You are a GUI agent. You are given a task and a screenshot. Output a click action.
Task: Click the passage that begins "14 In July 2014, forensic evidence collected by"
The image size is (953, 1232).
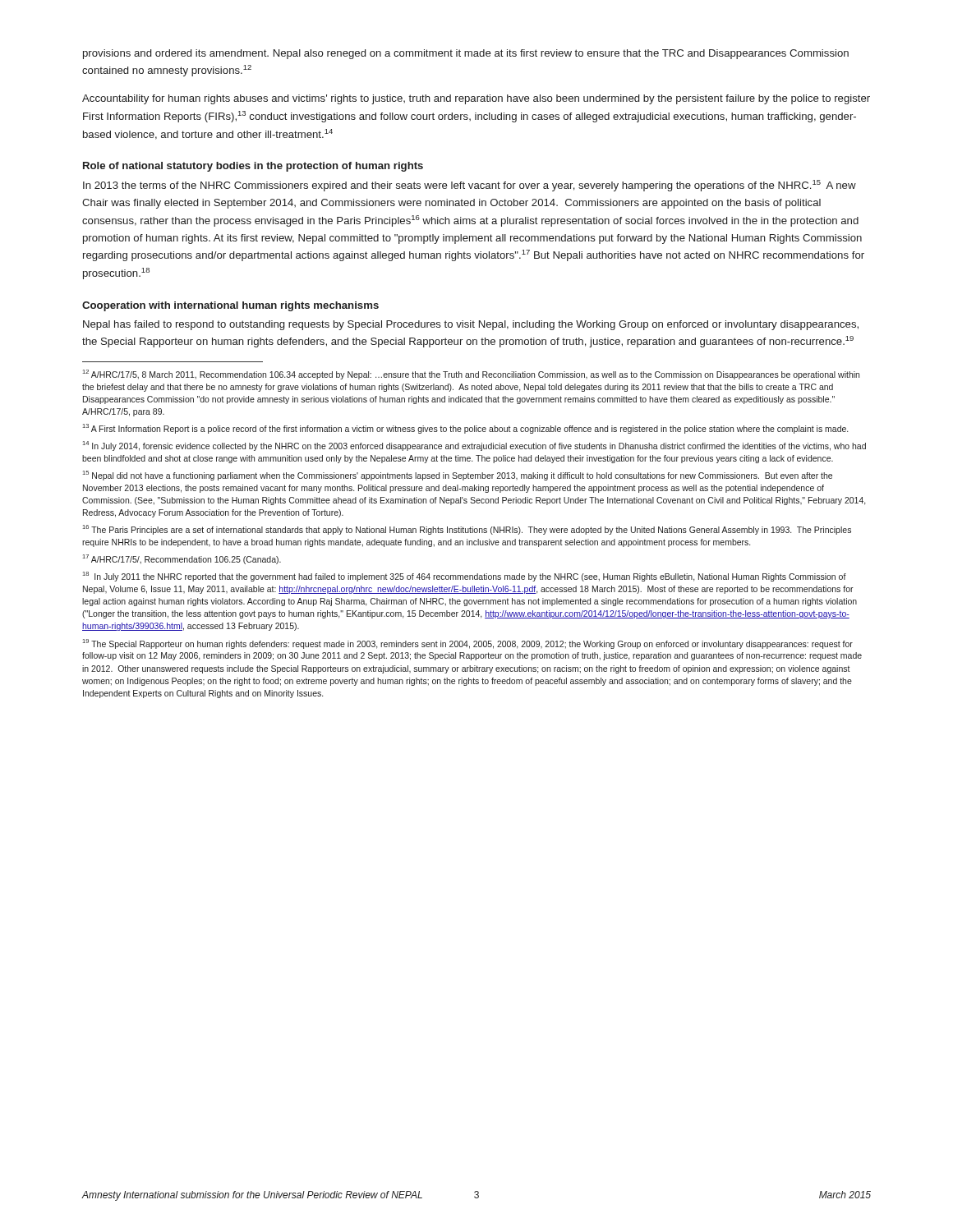474,451
